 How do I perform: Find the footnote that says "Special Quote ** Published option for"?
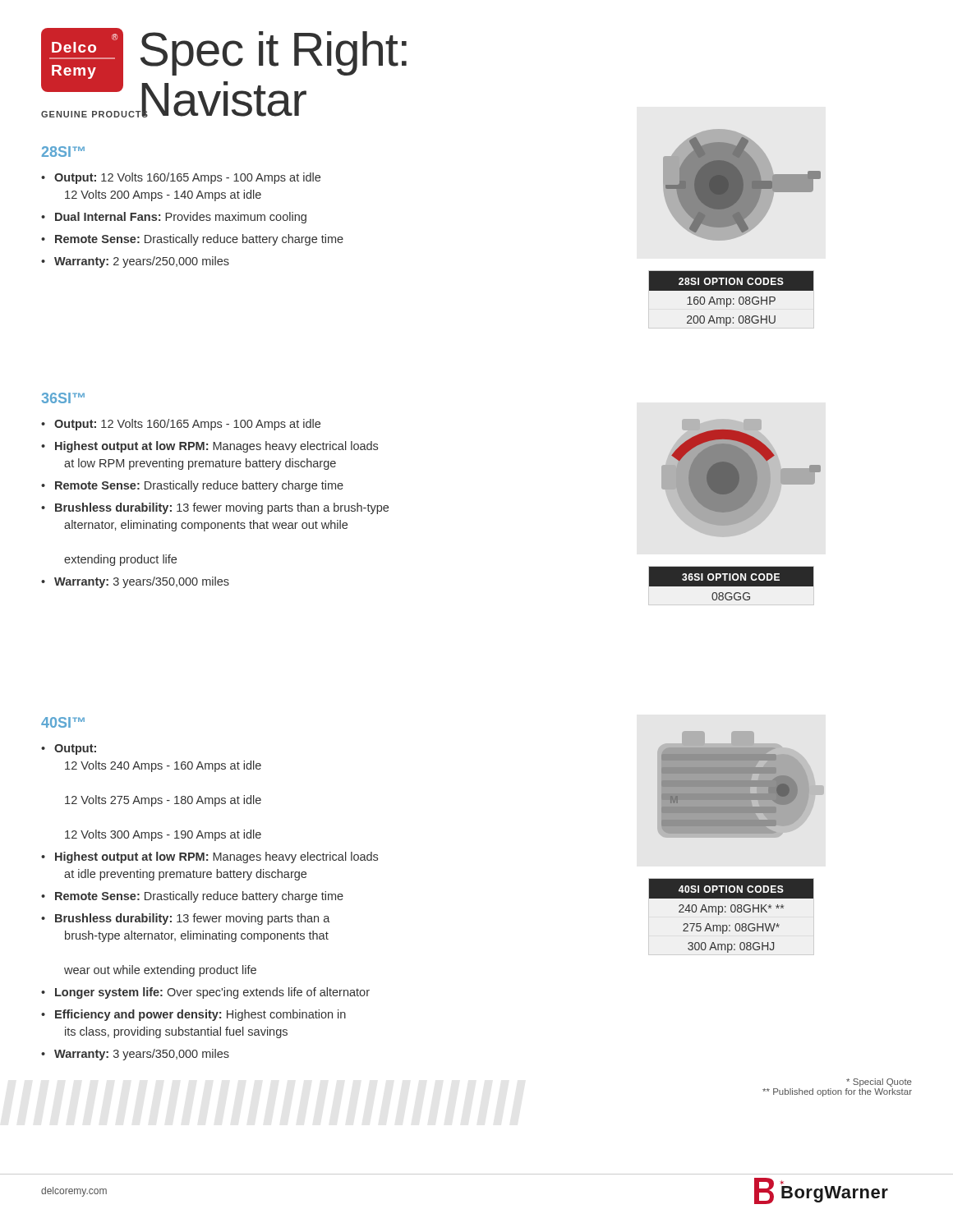click(x=837, y=1087)
